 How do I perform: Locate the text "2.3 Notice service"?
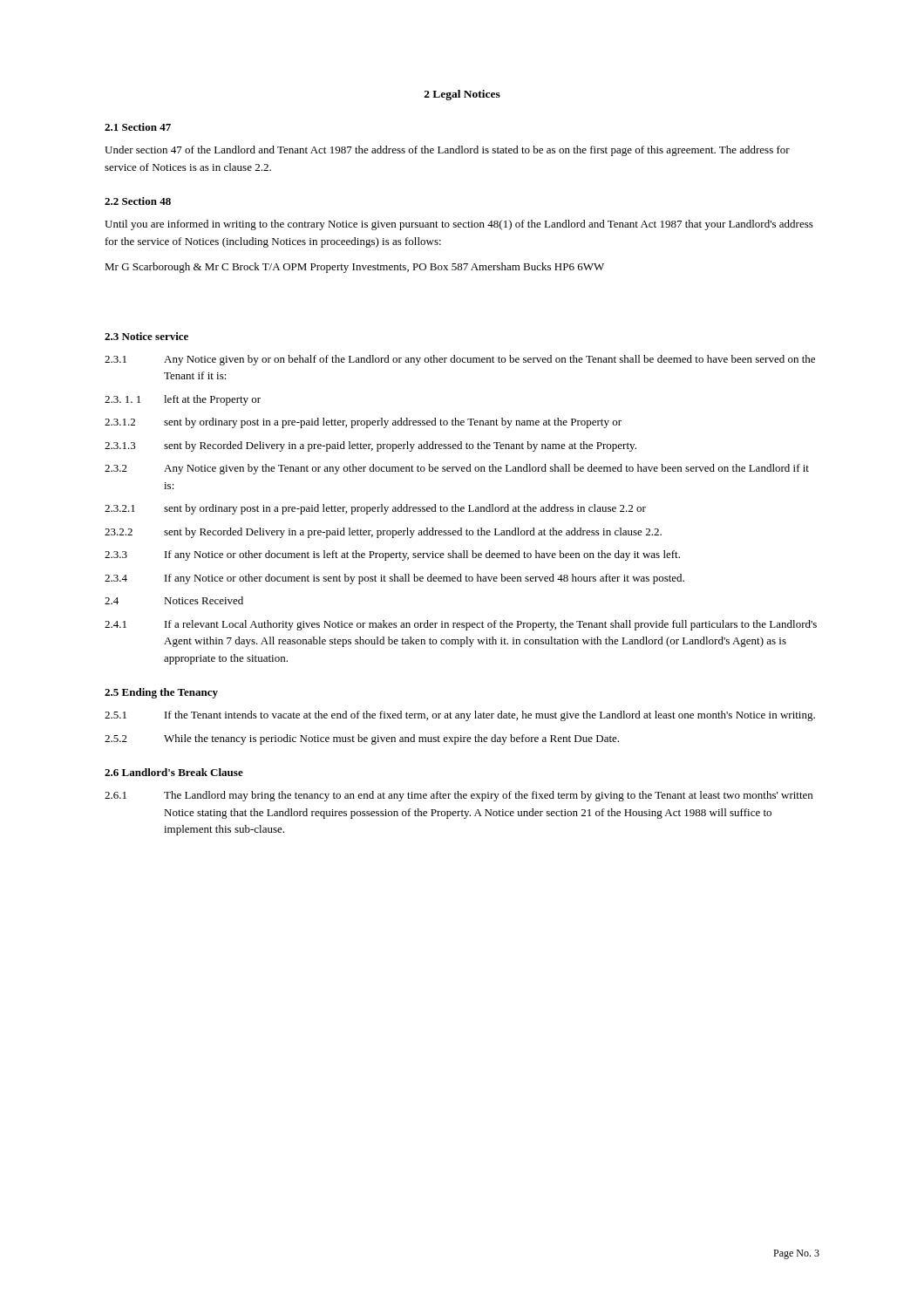coord(147,336)
